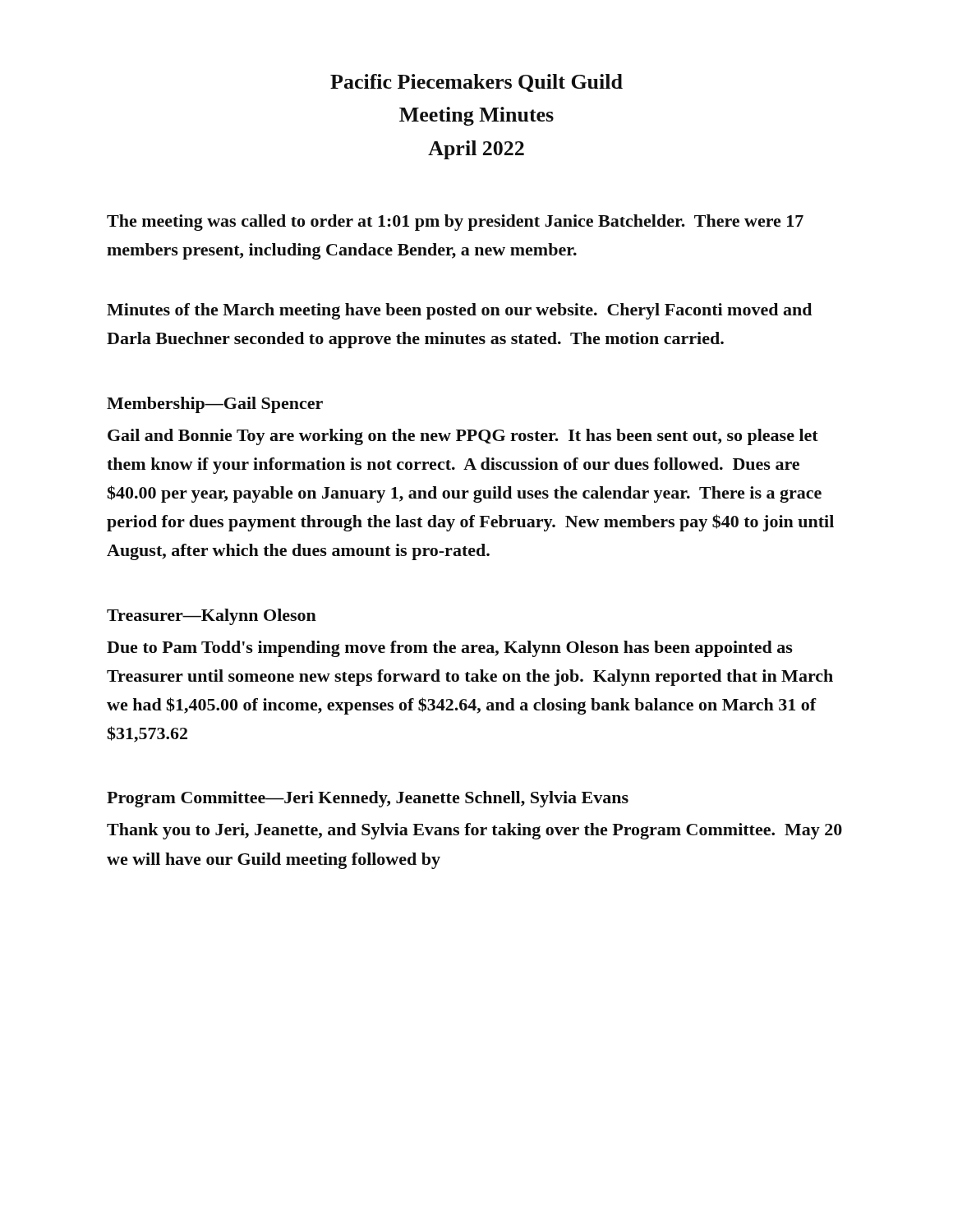Find the section header on this page that starts "Program Committee—Jeri Kennedy, Jeanette Schnell, Sylvia"

(x=368, y=797)
